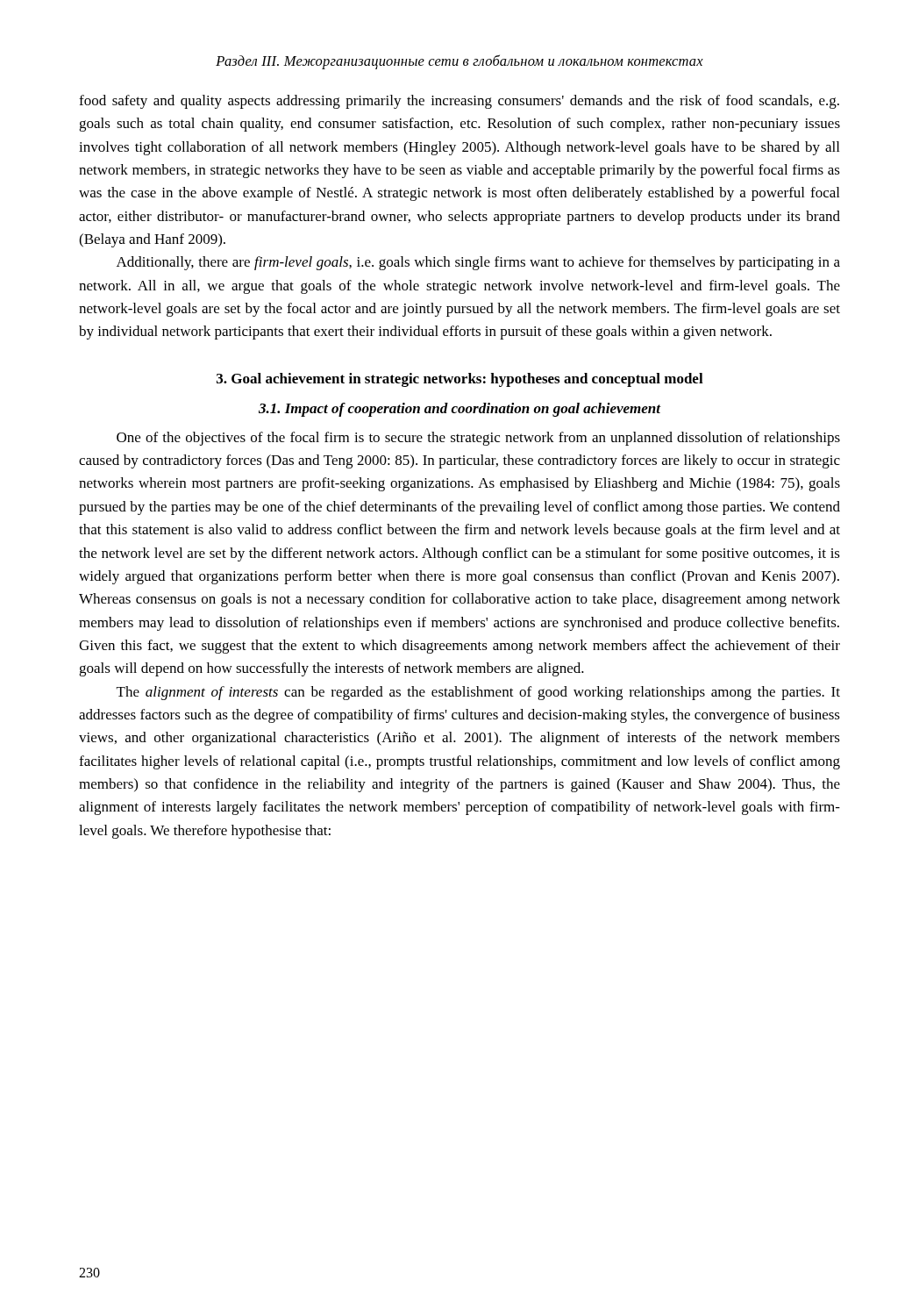Navigate to the text block starting "food safety and quality aspects addressing primarily"
The image size is (919, 1316).
(x=460, y=170)
